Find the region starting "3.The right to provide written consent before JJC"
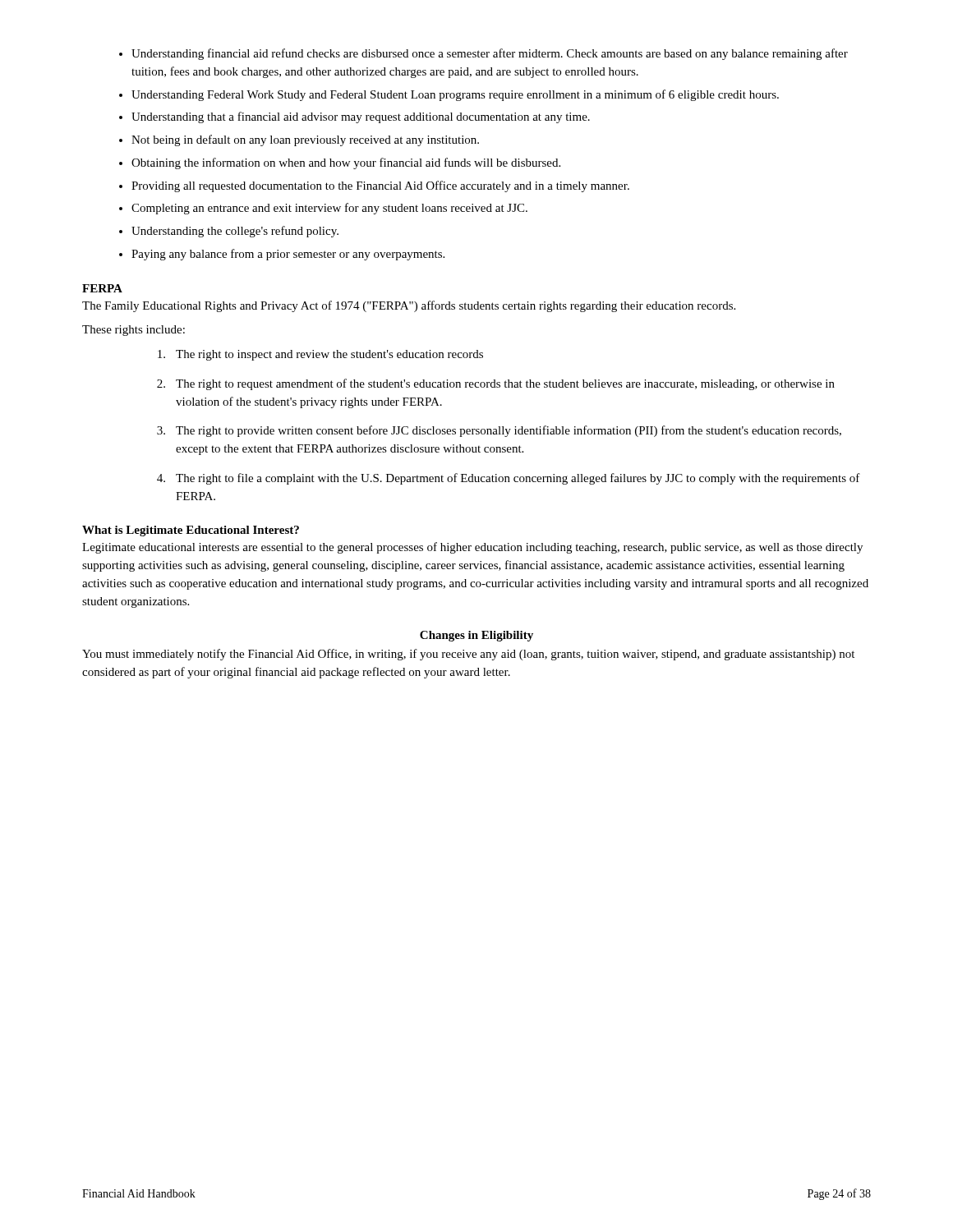Screen dimensions: 1232x953 click(509, 440)
